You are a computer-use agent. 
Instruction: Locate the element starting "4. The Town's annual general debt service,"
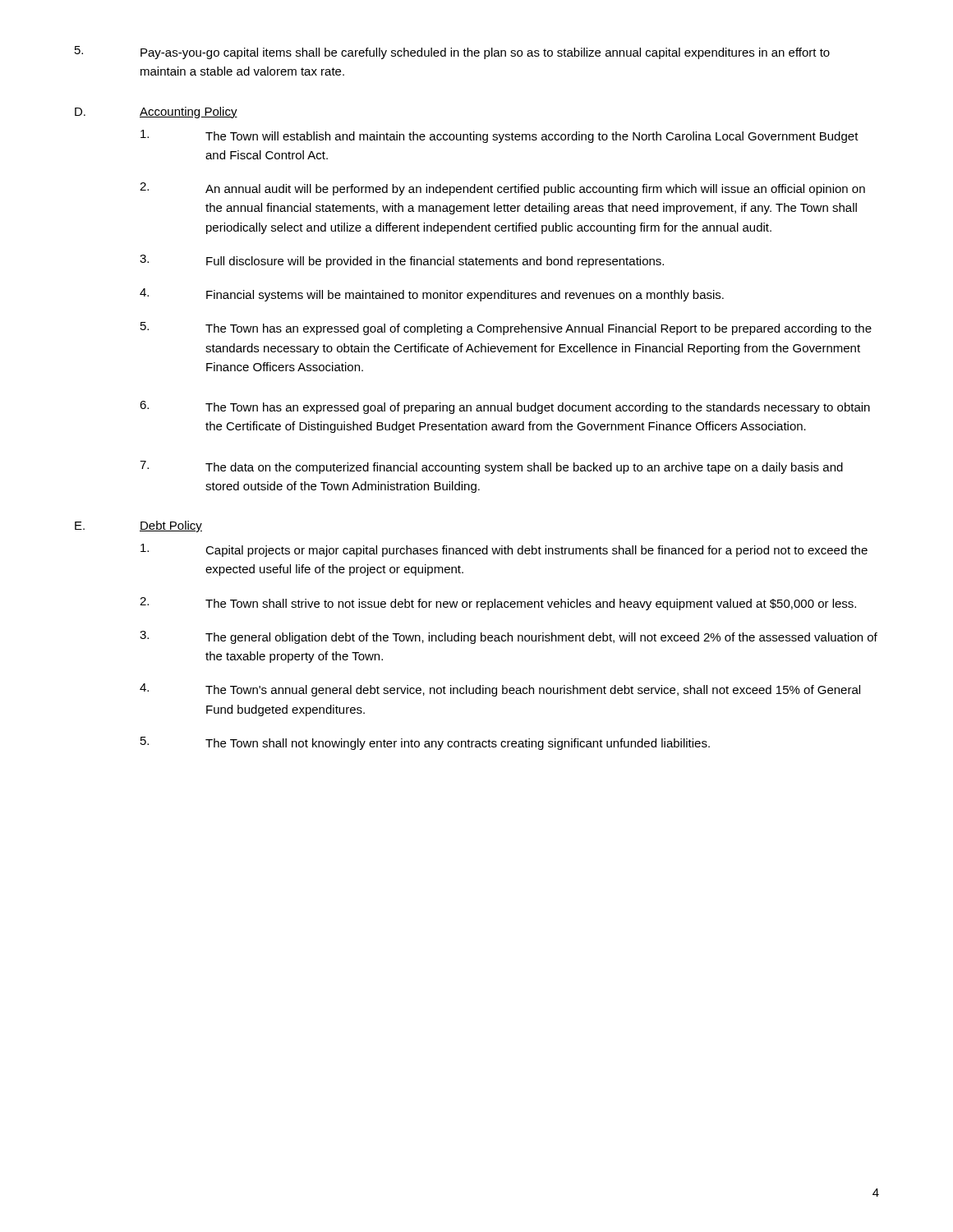click(x=509, y=699)
